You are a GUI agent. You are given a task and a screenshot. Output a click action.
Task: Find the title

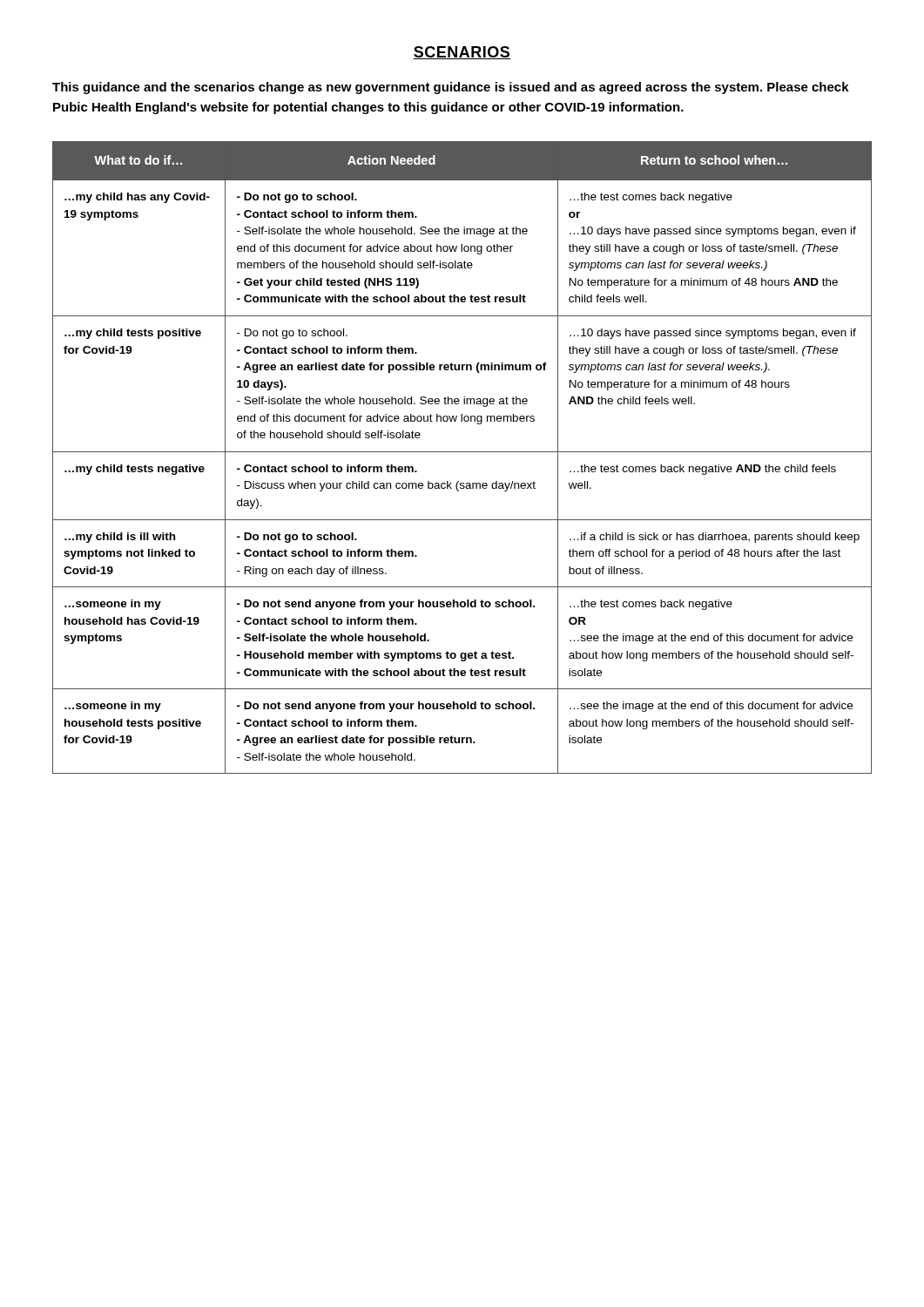(x=462, y=53)
